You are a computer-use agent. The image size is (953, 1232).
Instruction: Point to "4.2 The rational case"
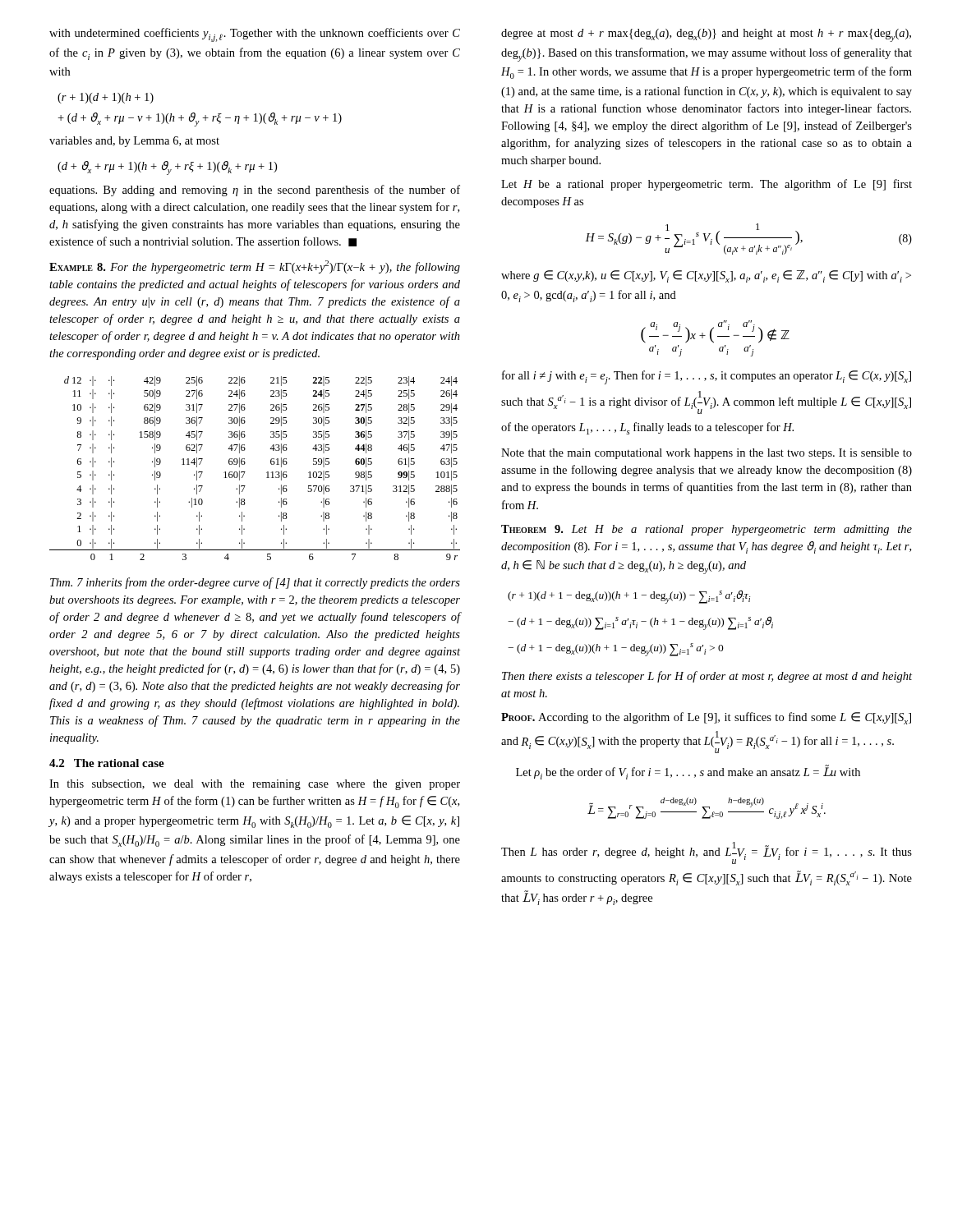point(107,763)
